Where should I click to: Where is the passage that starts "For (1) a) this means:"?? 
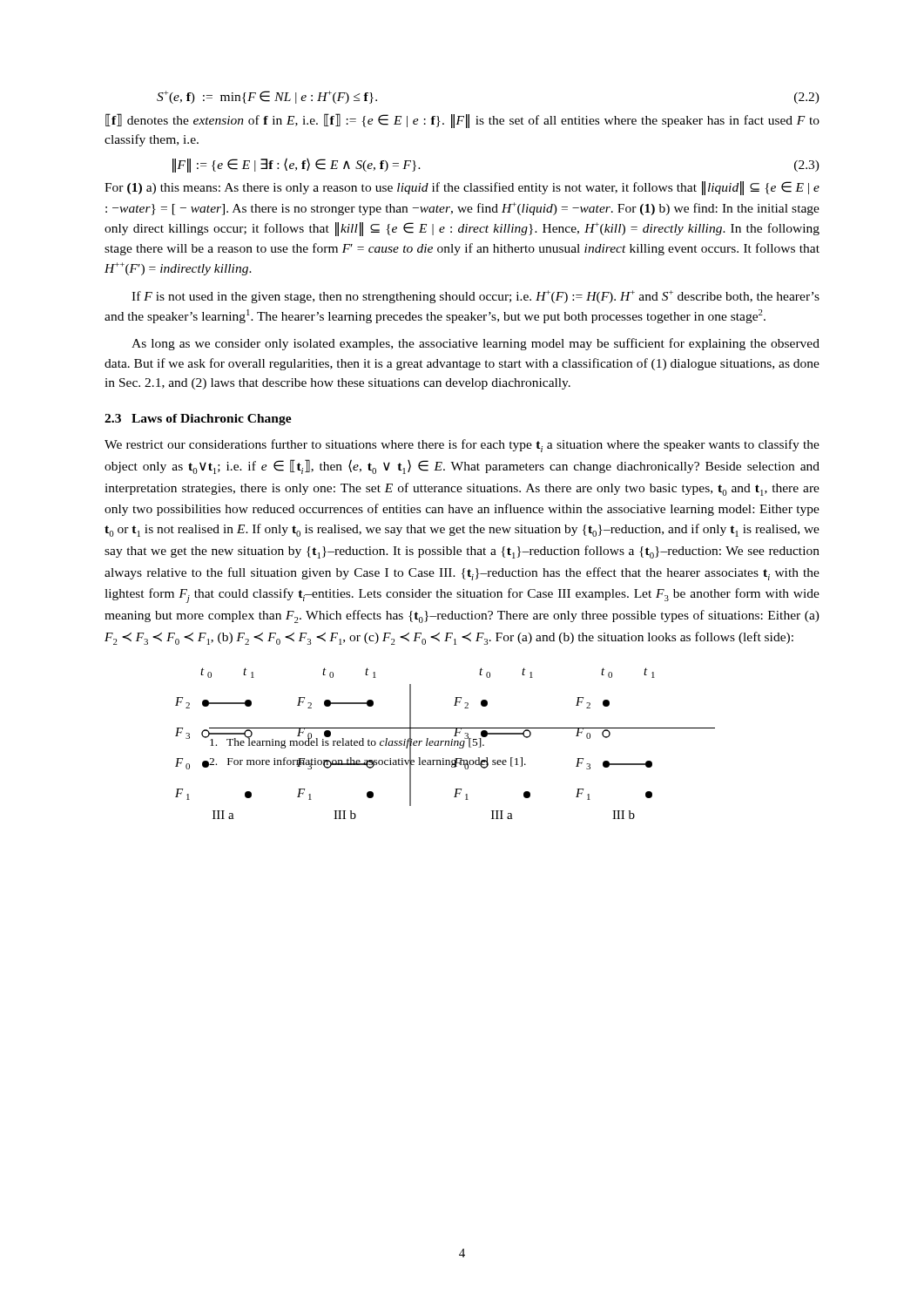(x=462, y=285)
